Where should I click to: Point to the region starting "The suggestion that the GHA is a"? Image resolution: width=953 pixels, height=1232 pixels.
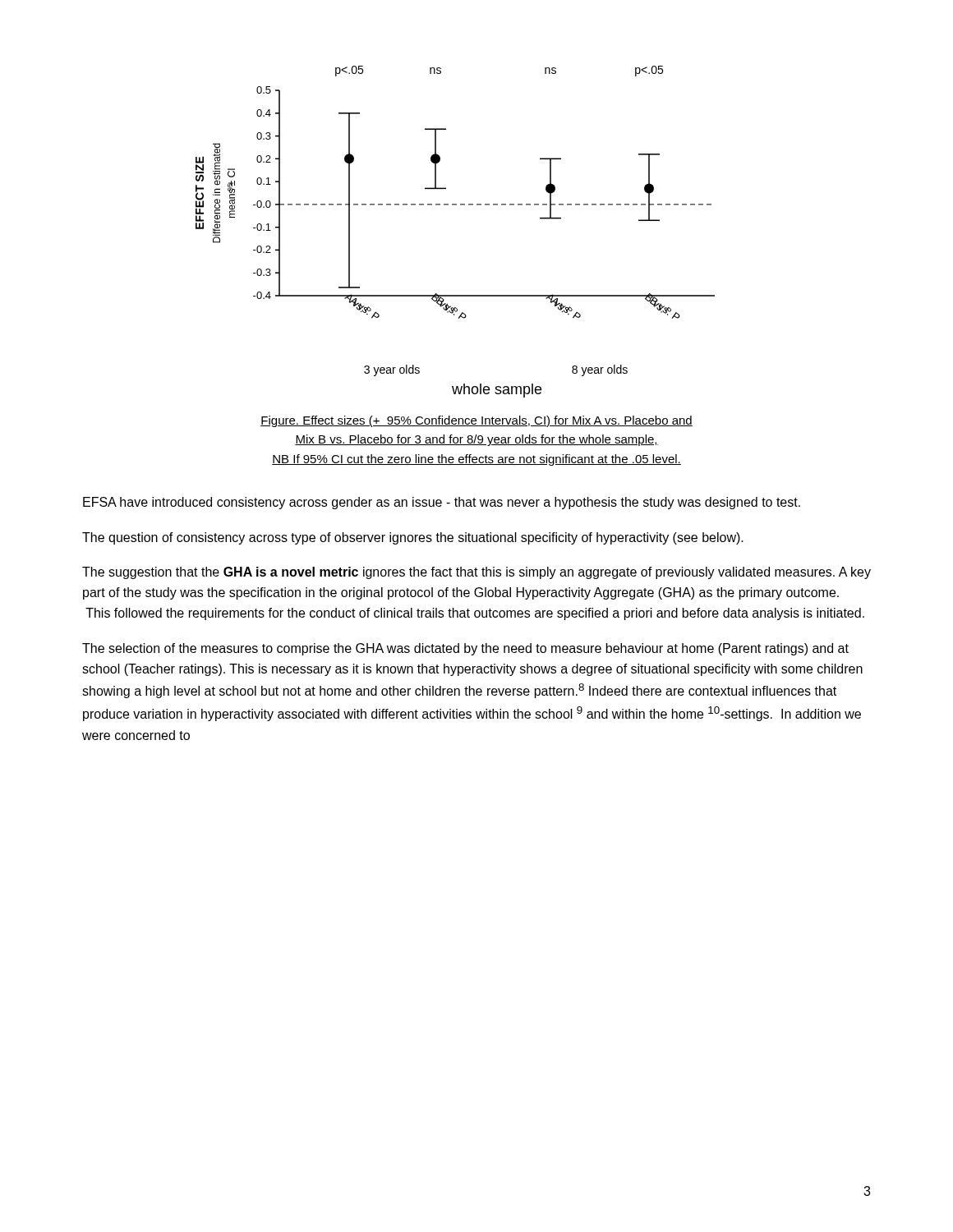click(476, 593)
